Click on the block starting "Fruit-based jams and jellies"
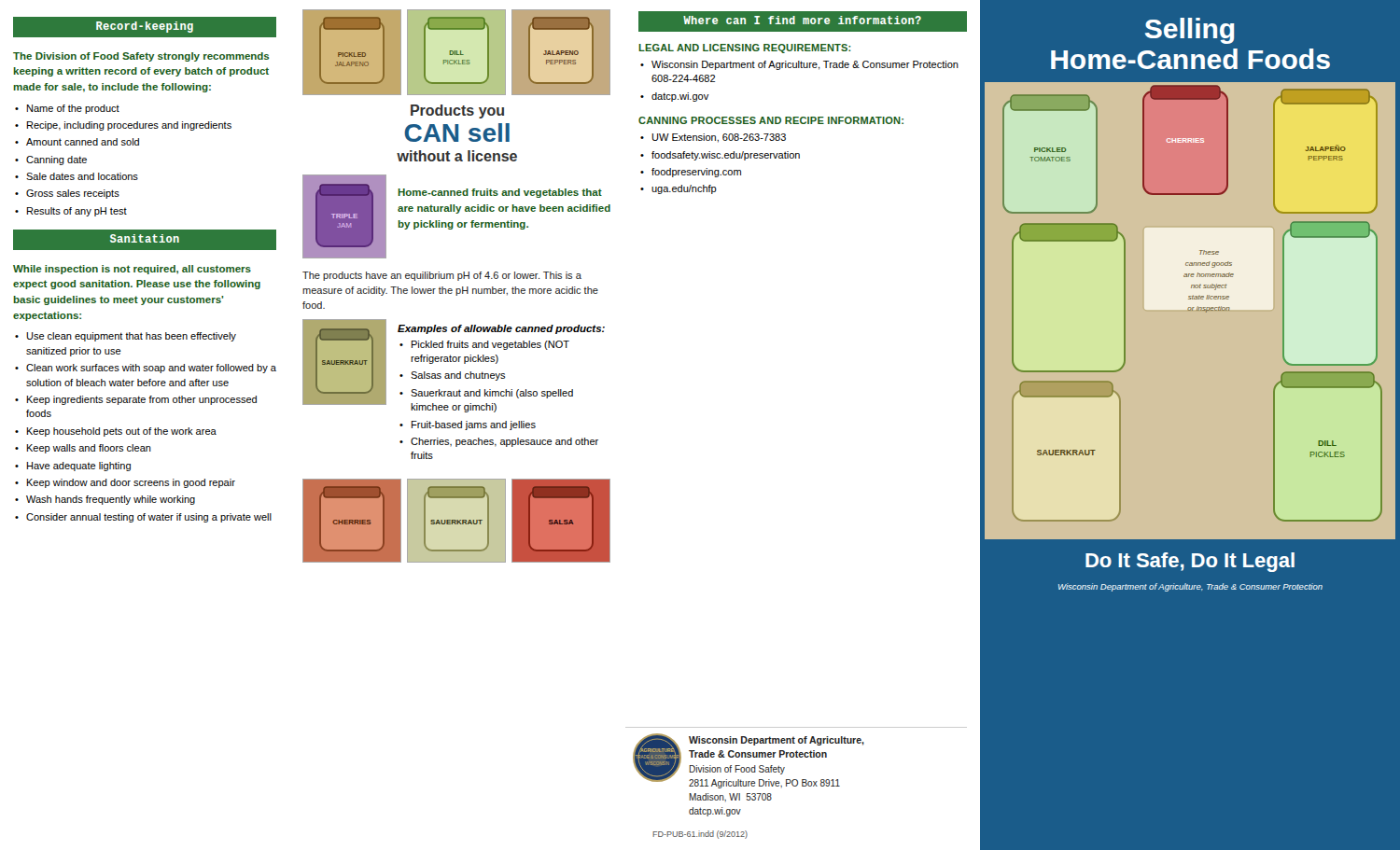Image resolution: width=1400 pixels, height=850 pixels. [x=473, y=424]
